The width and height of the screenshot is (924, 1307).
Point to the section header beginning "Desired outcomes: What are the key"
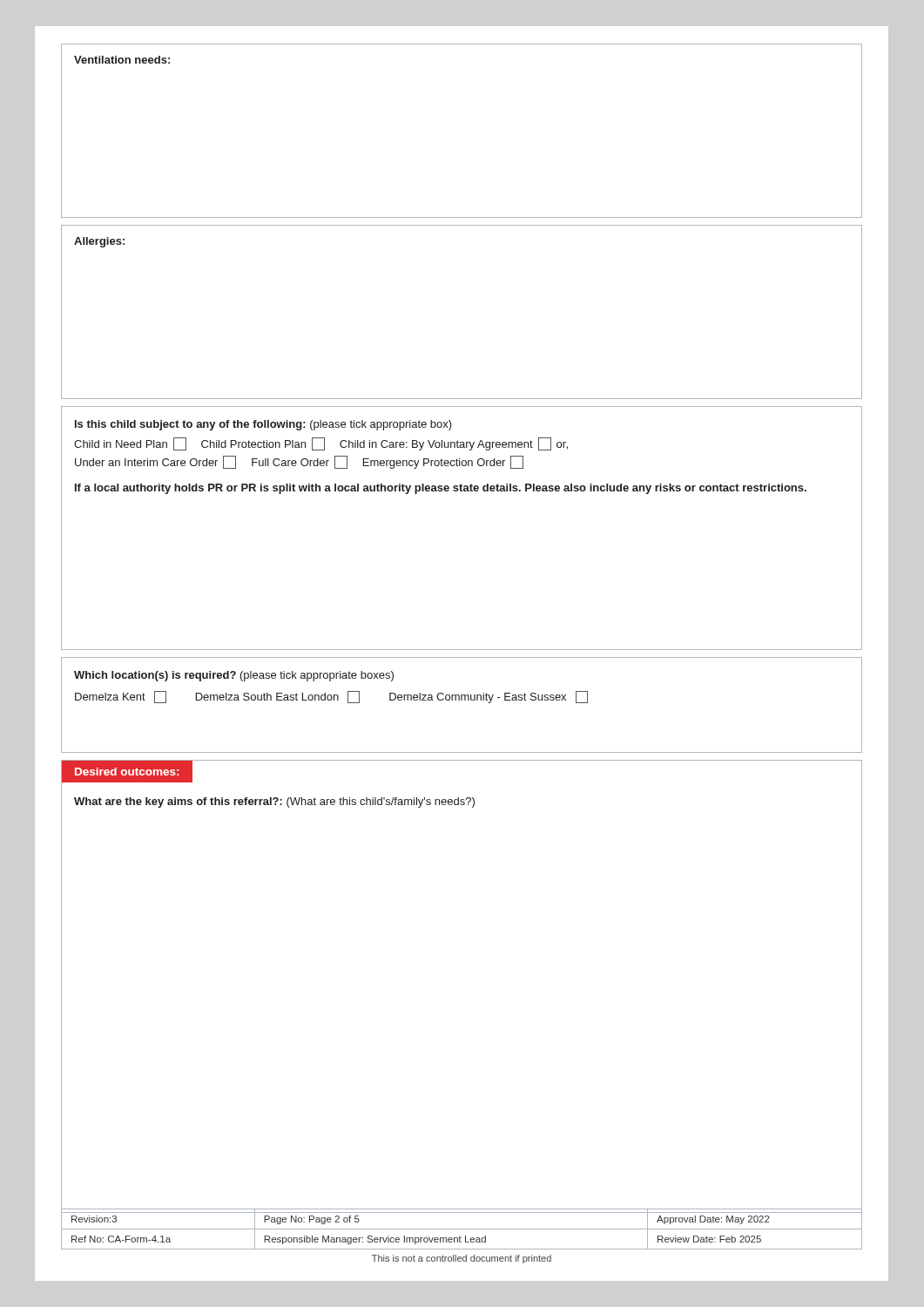[462, 789]
